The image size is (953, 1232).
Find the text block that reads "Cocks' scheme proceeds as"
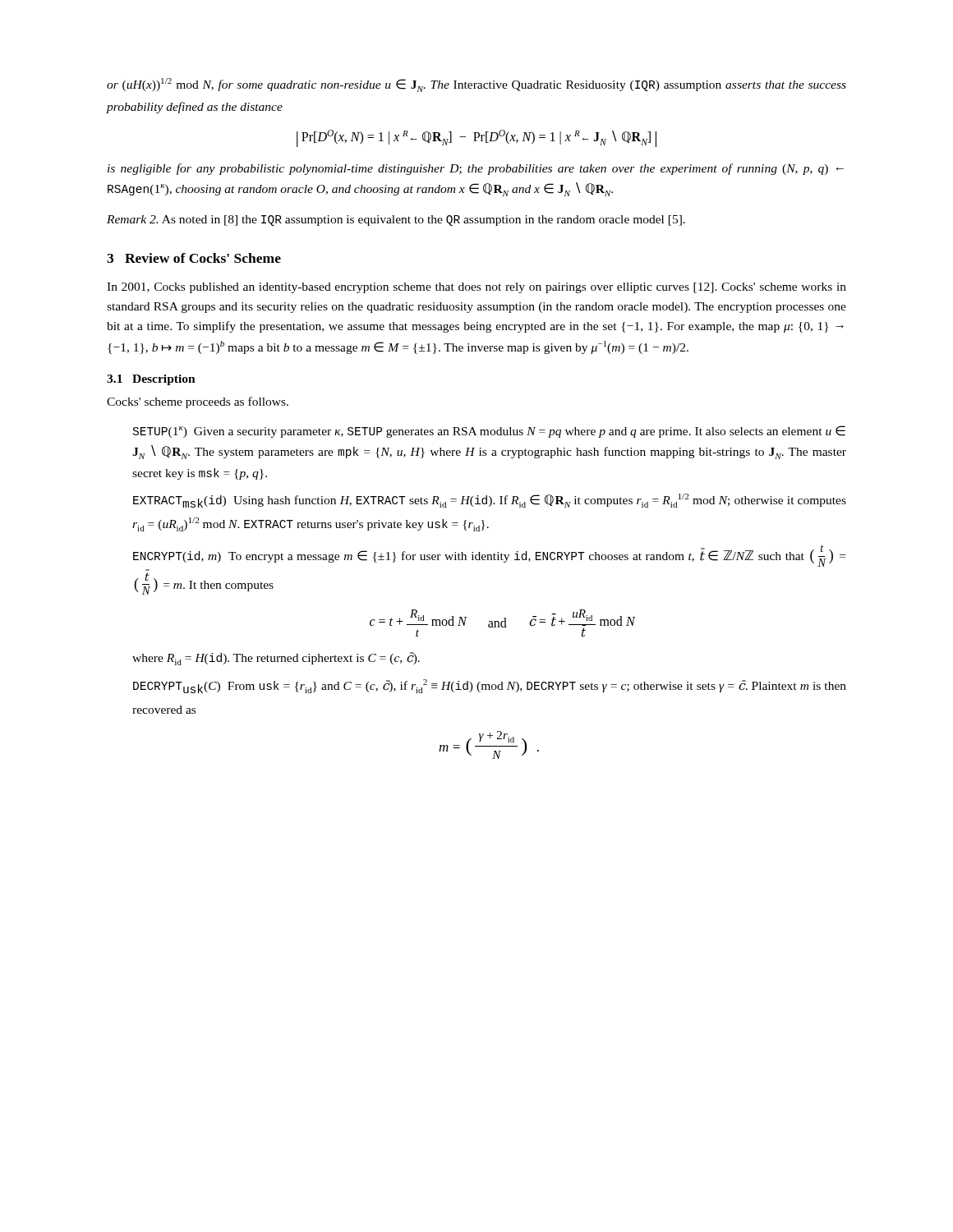click(x=198, y=402)
